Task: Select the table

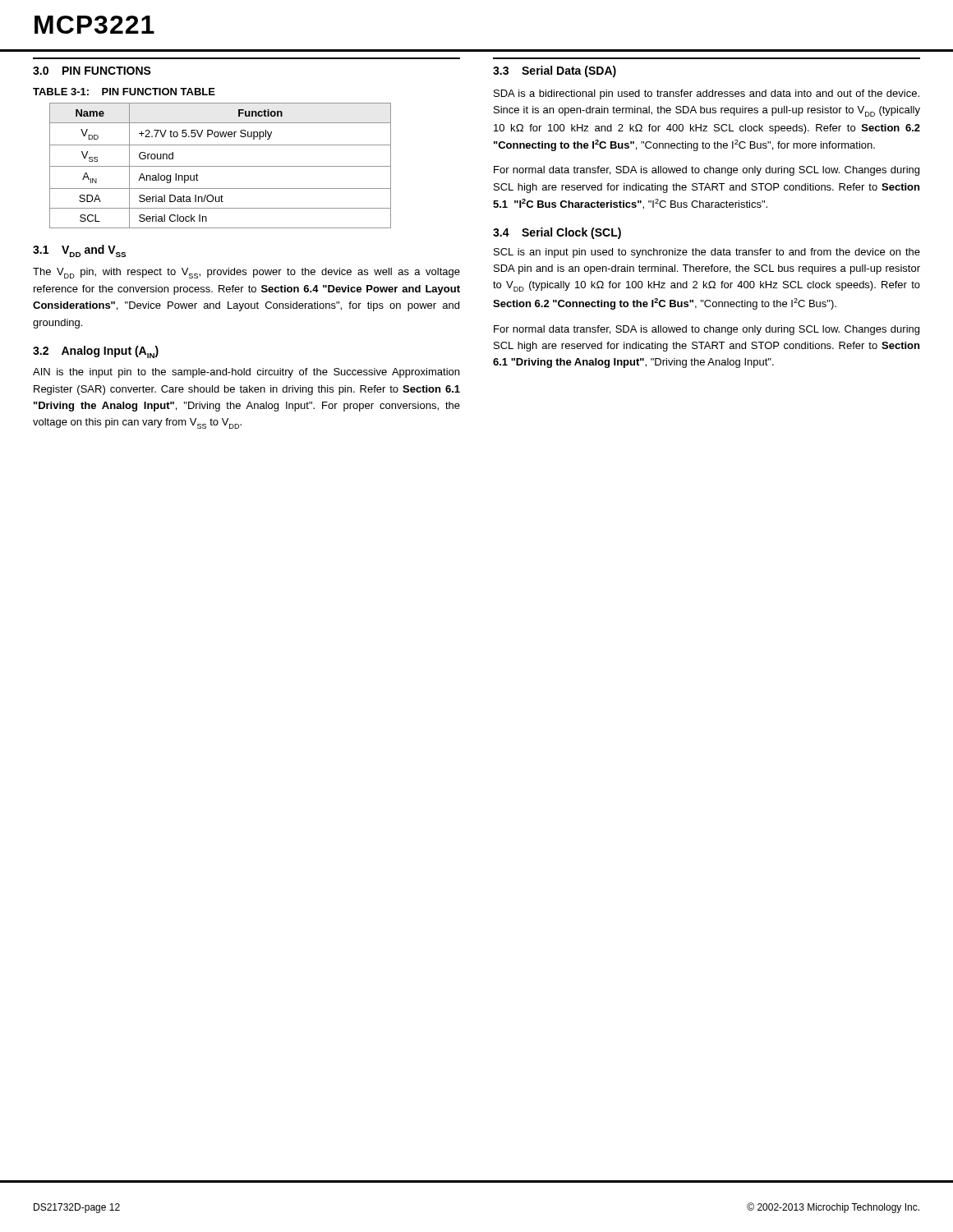Action: pyautogui.click(x=246, y=165)
